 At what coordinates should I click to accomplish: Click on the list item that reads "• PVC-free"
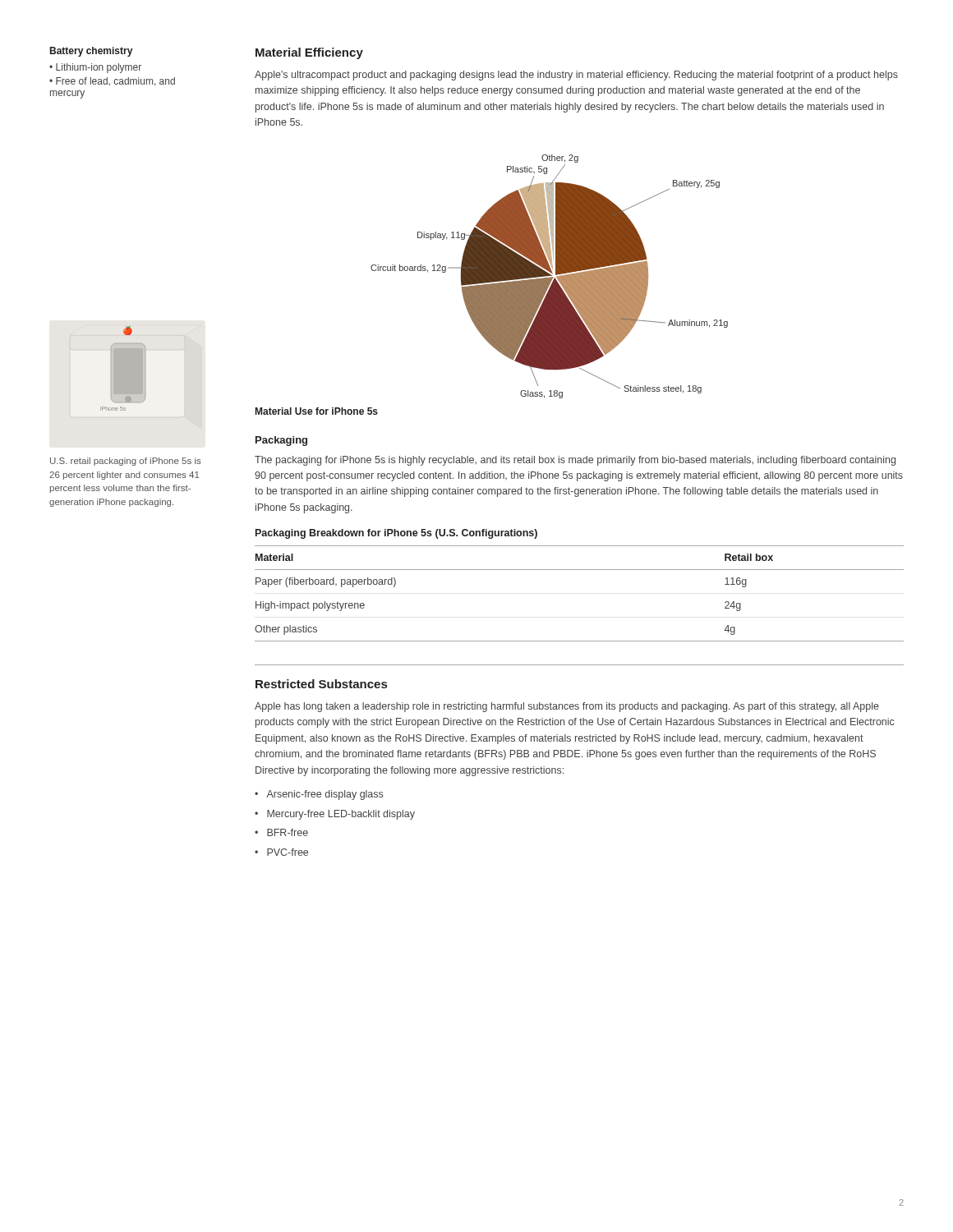click(282, 853)
